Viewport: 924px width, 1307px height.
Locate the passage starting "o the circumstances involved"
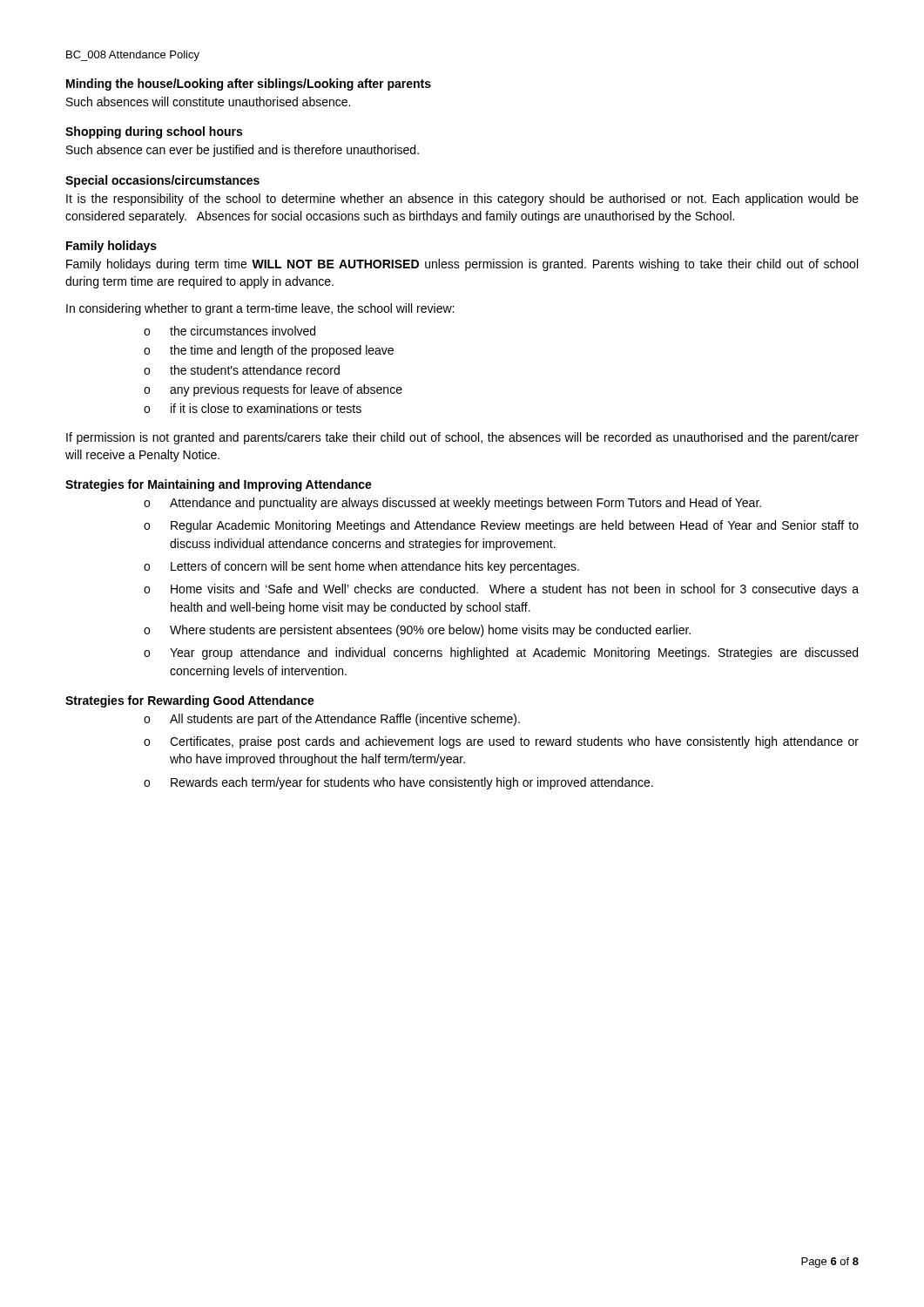coord(229,331)
